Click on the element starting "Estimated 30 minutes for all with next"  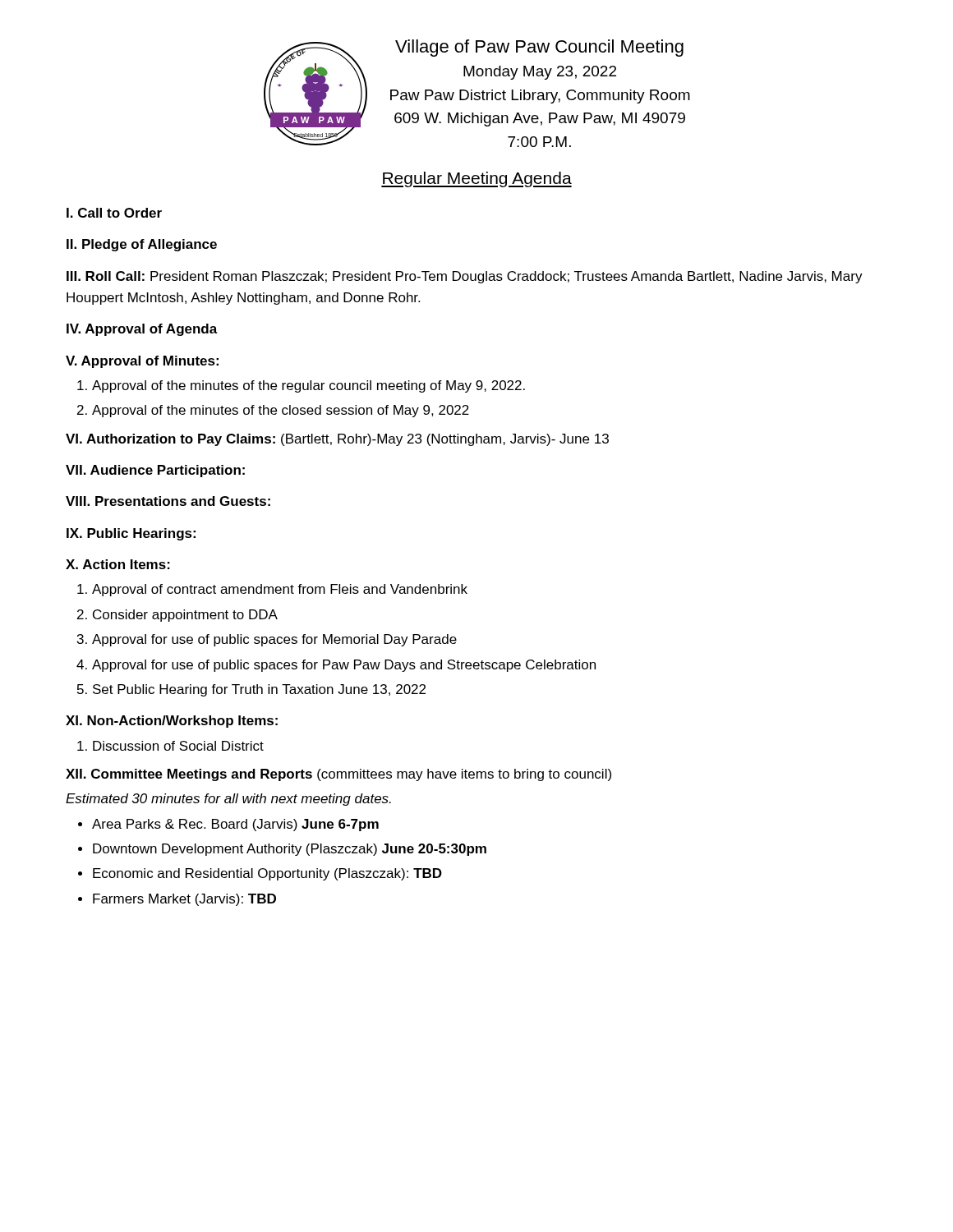[x=229, y=799]
